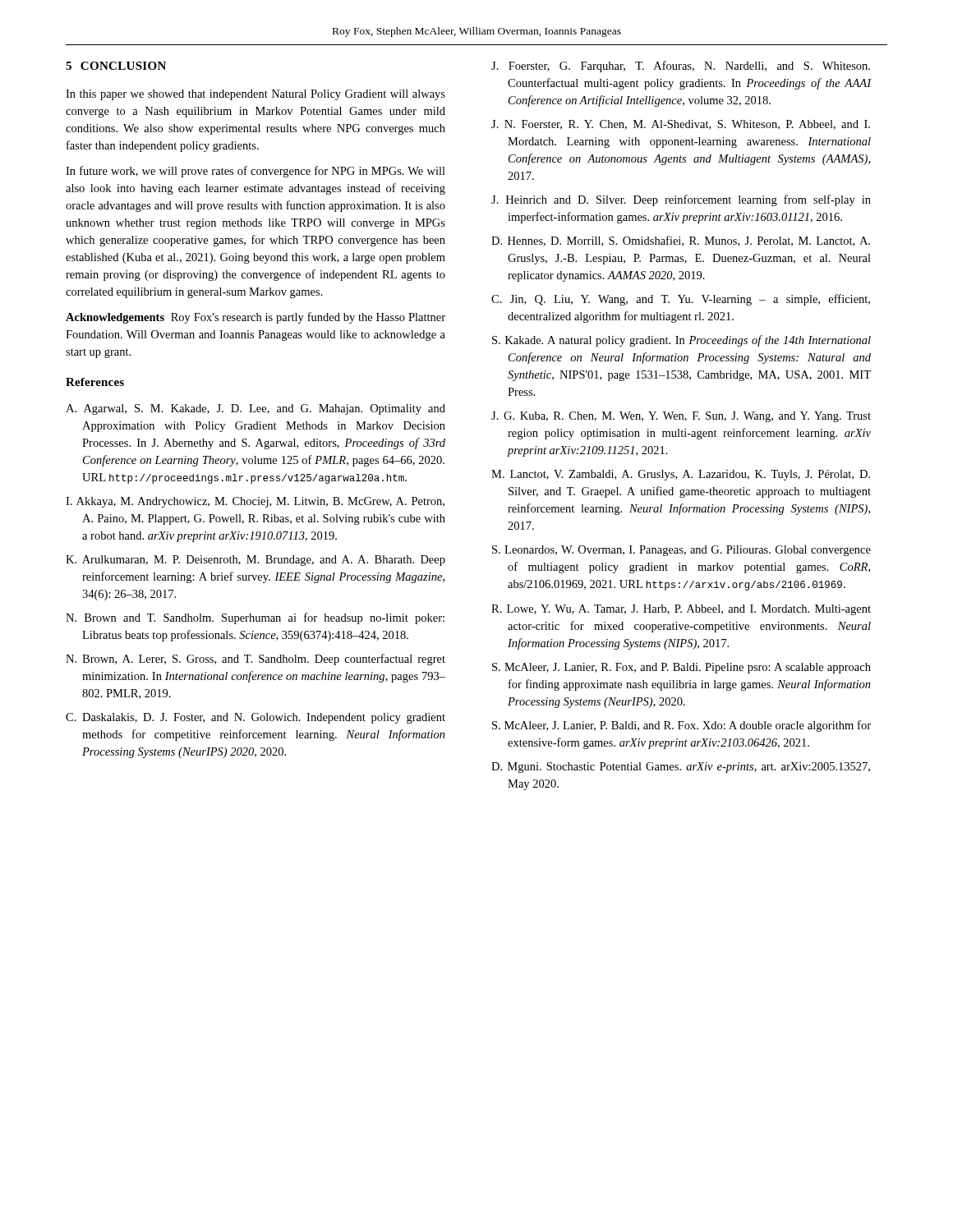This screenshot has width=953, height=1232.
Task: Click on the passage starting "J. N. Foerster,"
Action: click(x=681, y=150)
